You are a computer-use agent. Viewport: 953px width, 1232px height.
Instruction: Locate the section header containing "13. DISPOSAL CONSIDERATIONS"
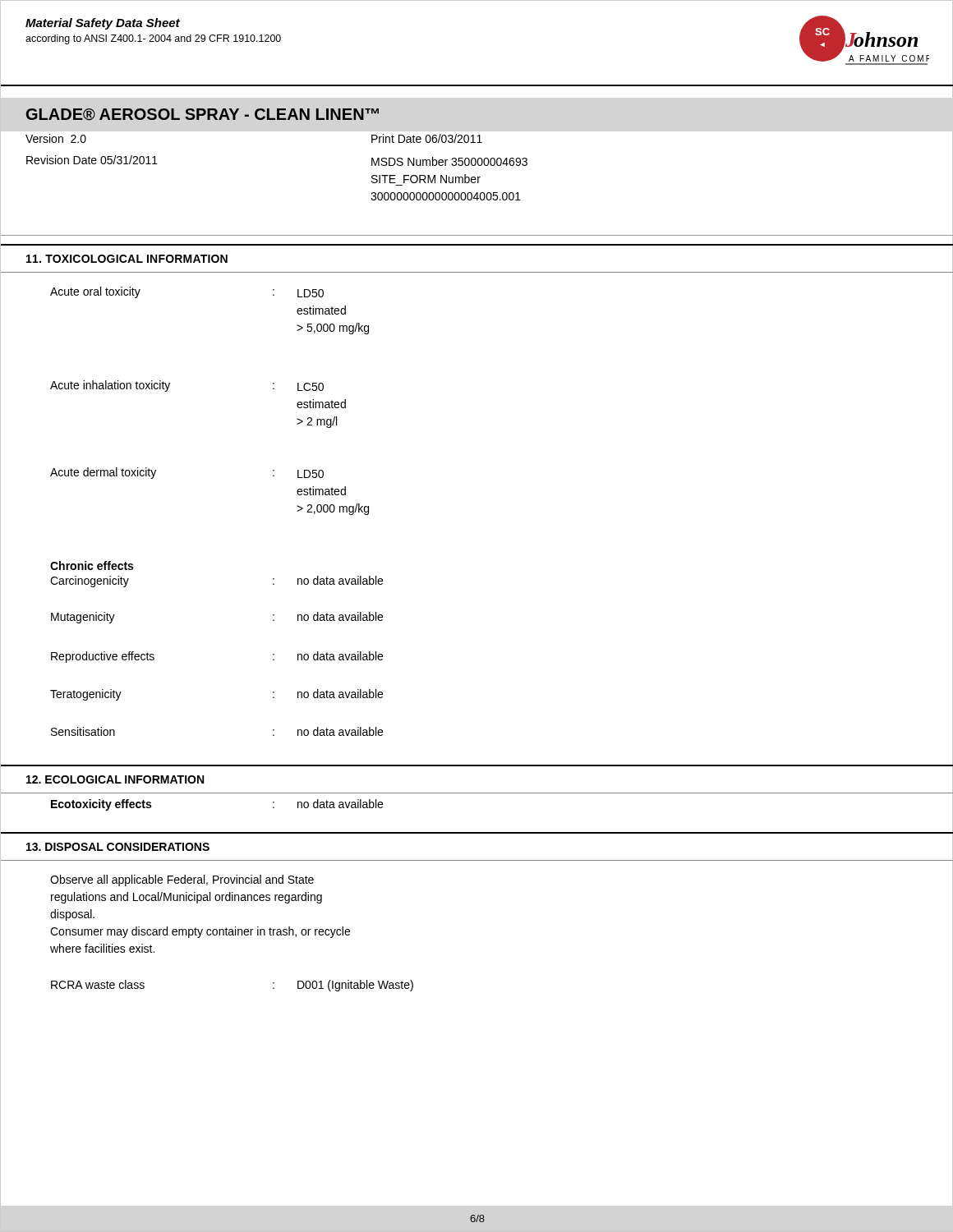coord(118,847)
